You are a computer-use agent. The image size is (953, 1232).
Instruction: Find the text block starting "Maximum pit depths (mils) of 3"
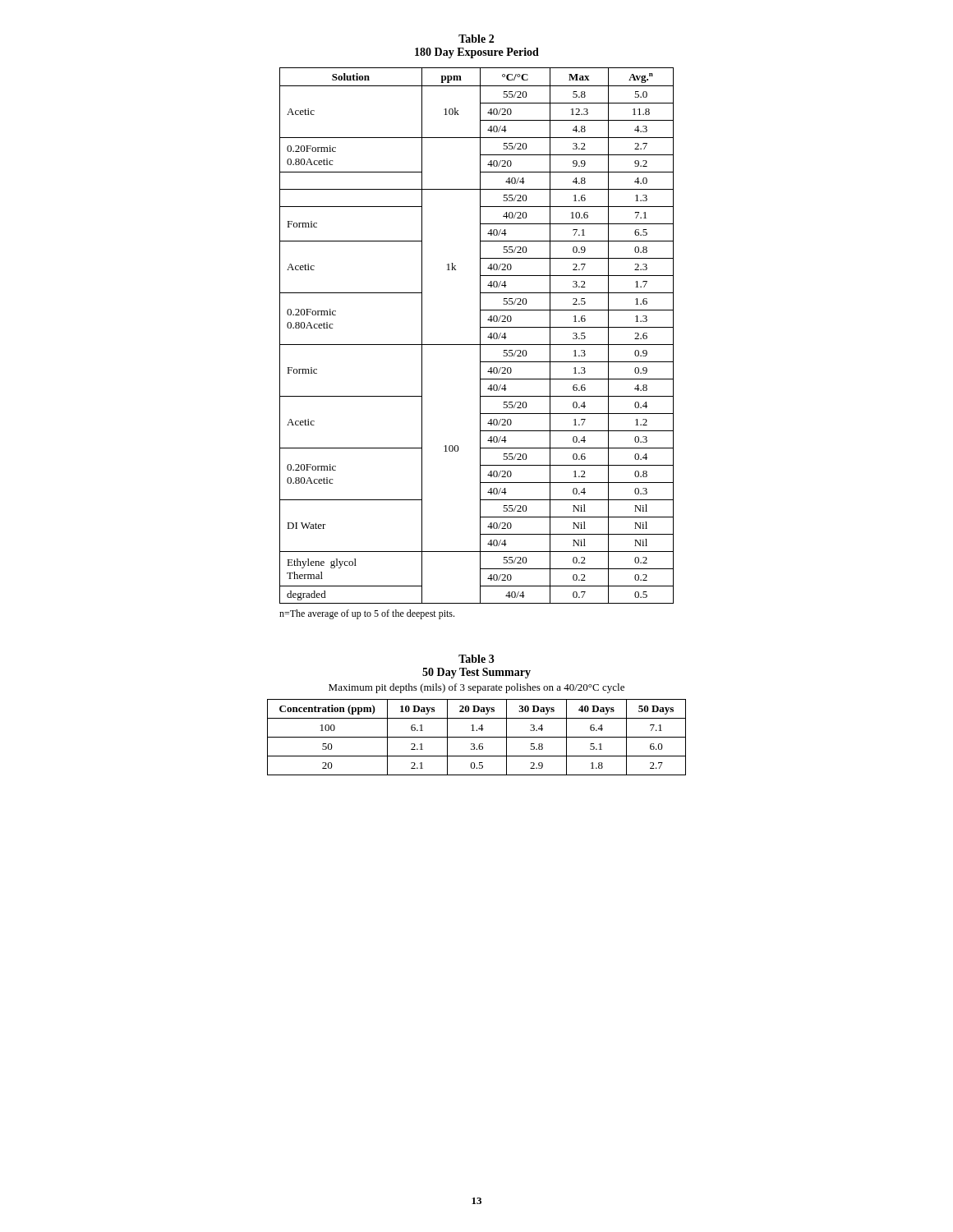476,687
